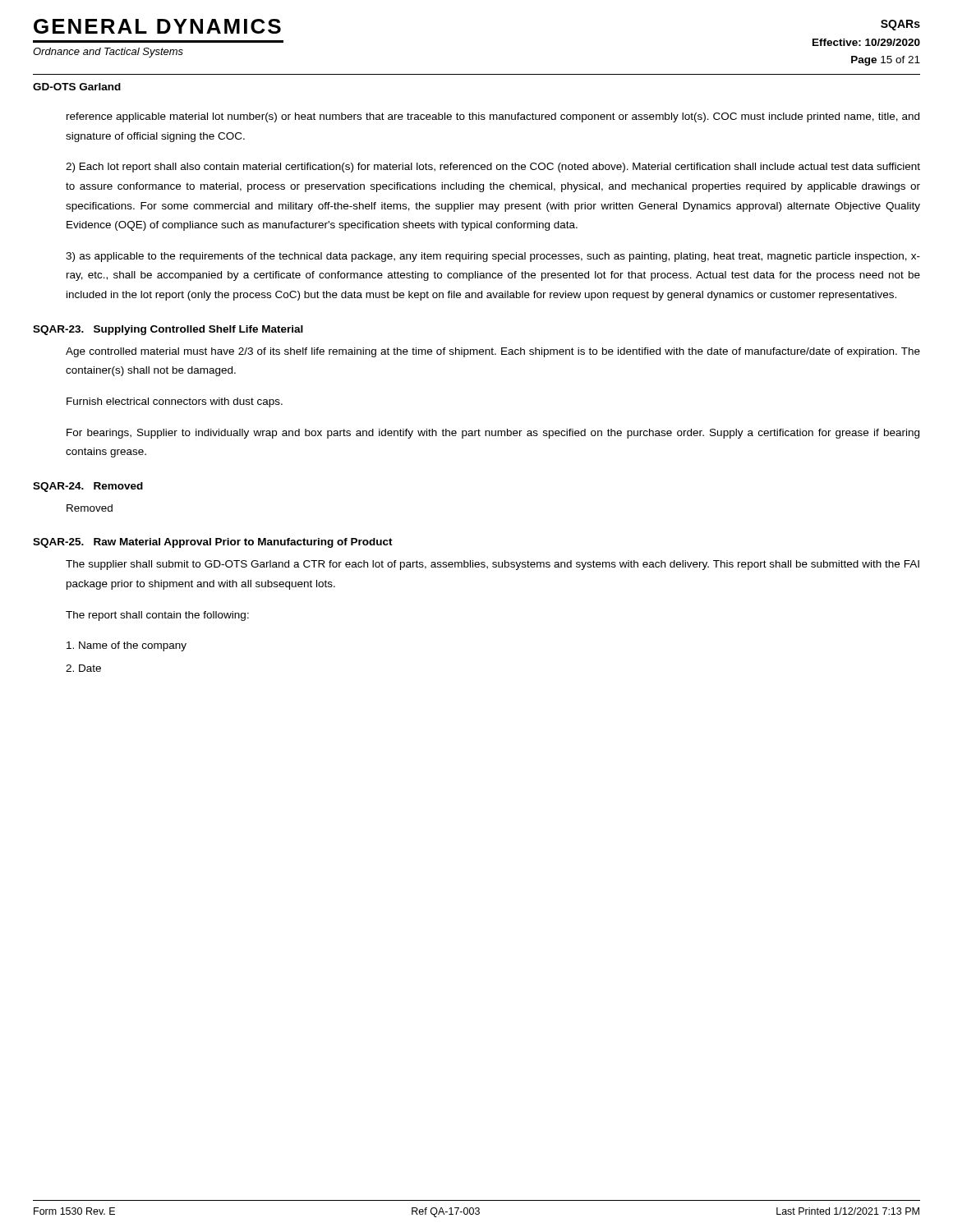
Task: Find the element starting "3) as applicable to the requirements of the"
Action: coord(493,275)
